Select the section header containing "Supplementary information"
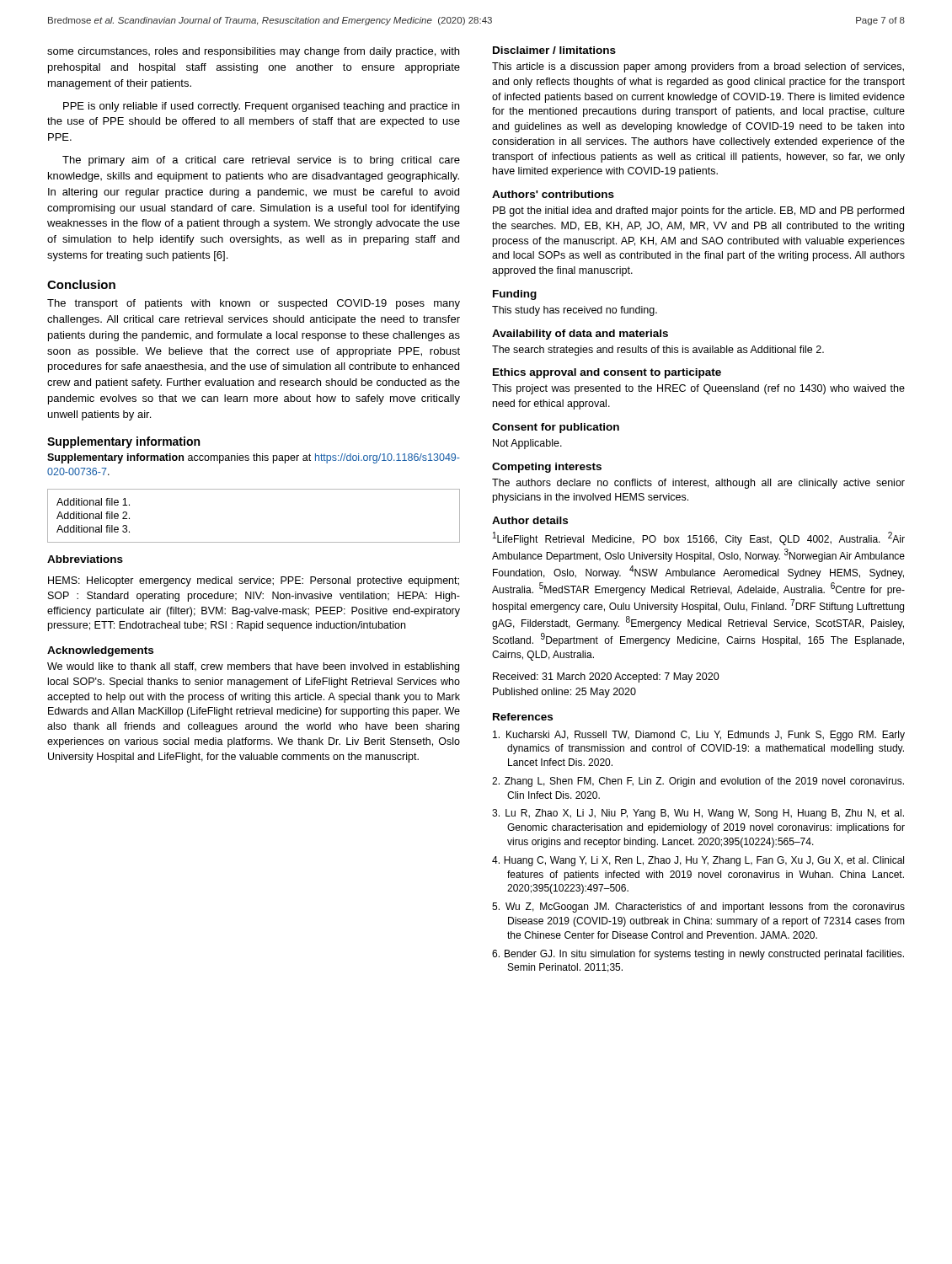Screen dimensions: 1264x952 point(124,441)
